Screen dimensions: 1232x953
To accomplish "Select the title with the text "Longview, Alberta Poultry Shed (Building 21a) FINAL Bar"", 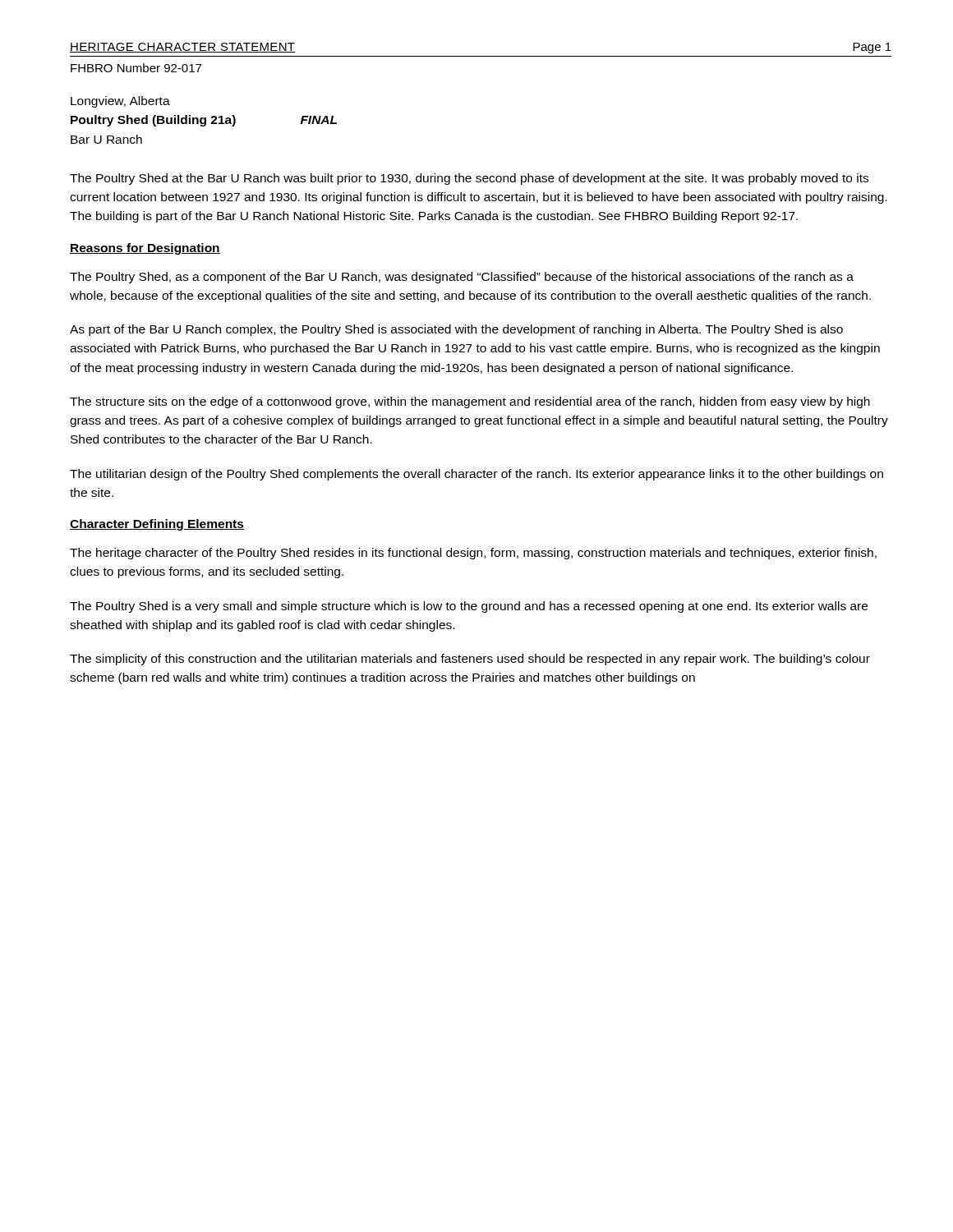I will pyautogui.click(x=120, y=102).
